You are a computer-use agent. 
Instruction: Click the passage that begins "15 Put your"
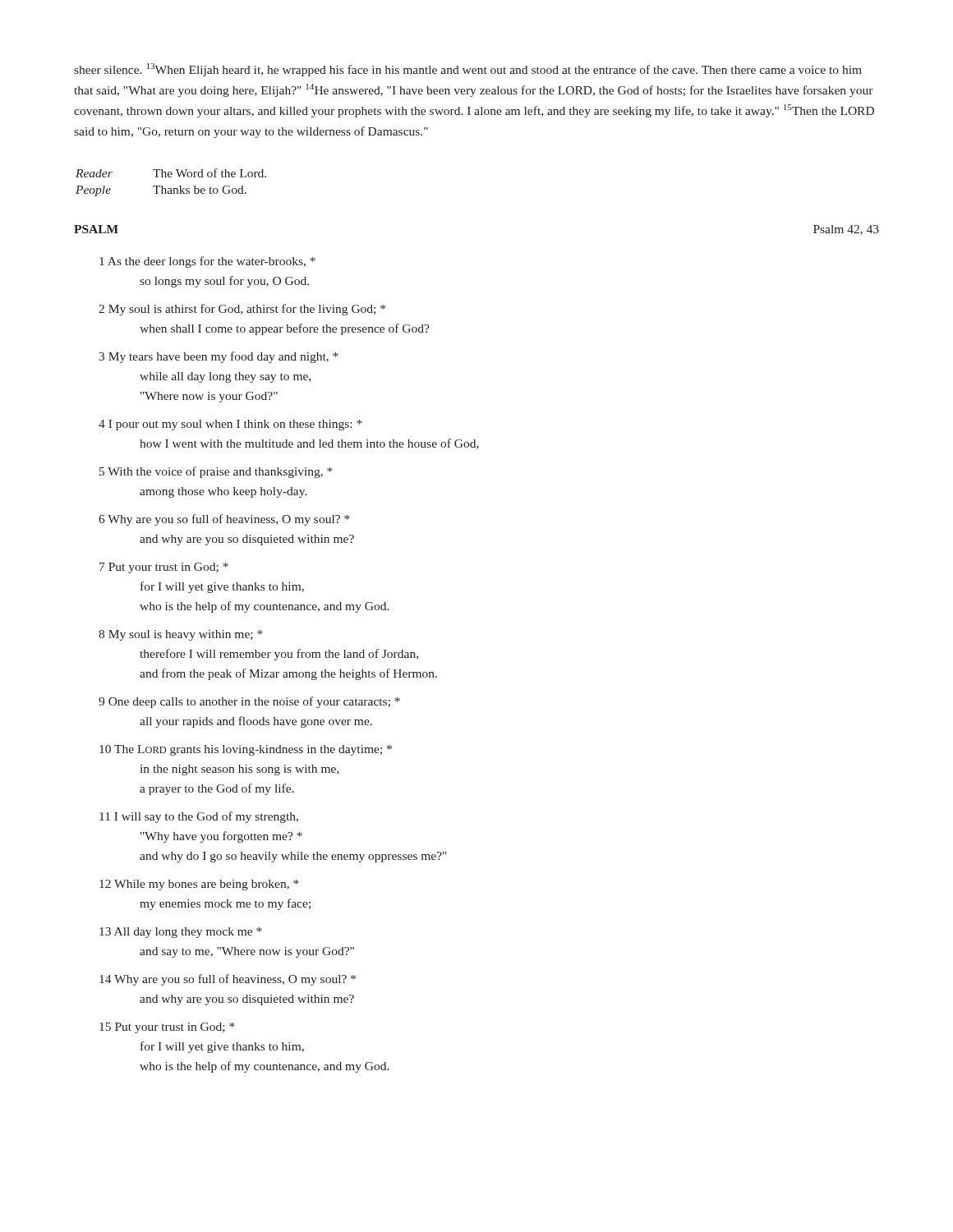[x=167, y=1028]
